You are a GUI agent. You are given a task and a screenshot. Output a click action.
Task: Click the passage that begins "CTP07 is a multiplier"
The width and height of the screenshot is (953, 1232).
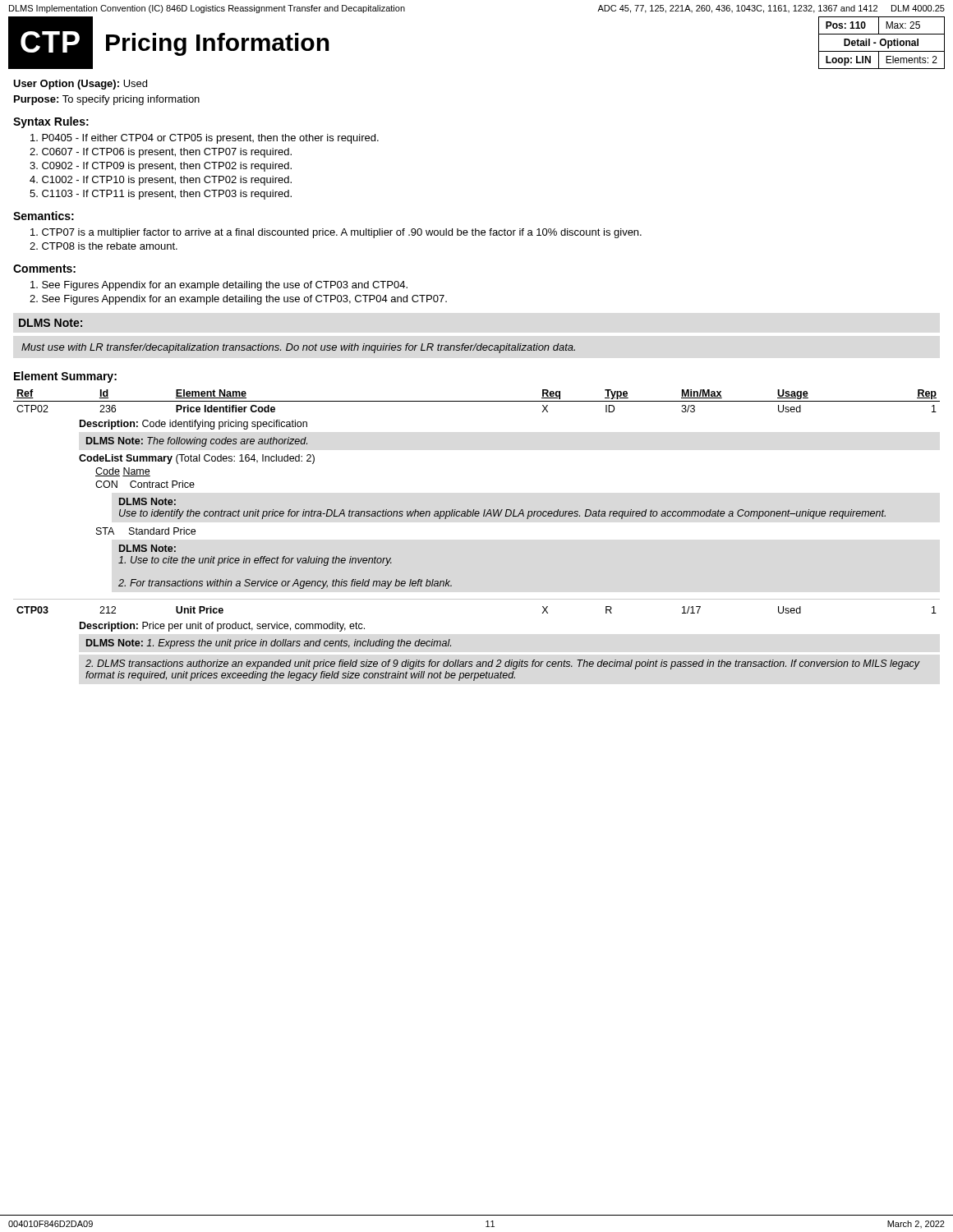pos(336,232)
